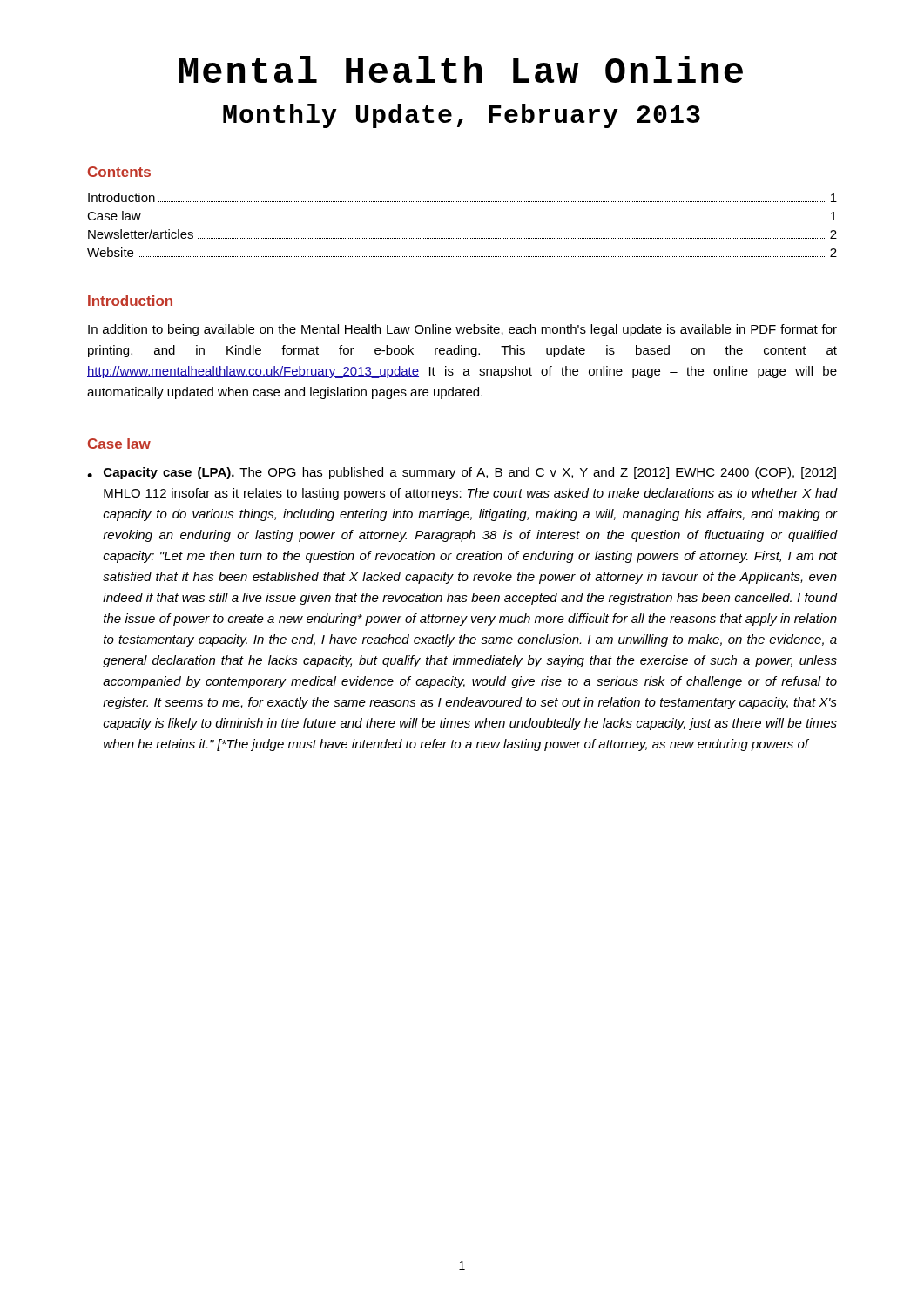
Task: Locate the text "Case law"
Action: coord(119,444)
